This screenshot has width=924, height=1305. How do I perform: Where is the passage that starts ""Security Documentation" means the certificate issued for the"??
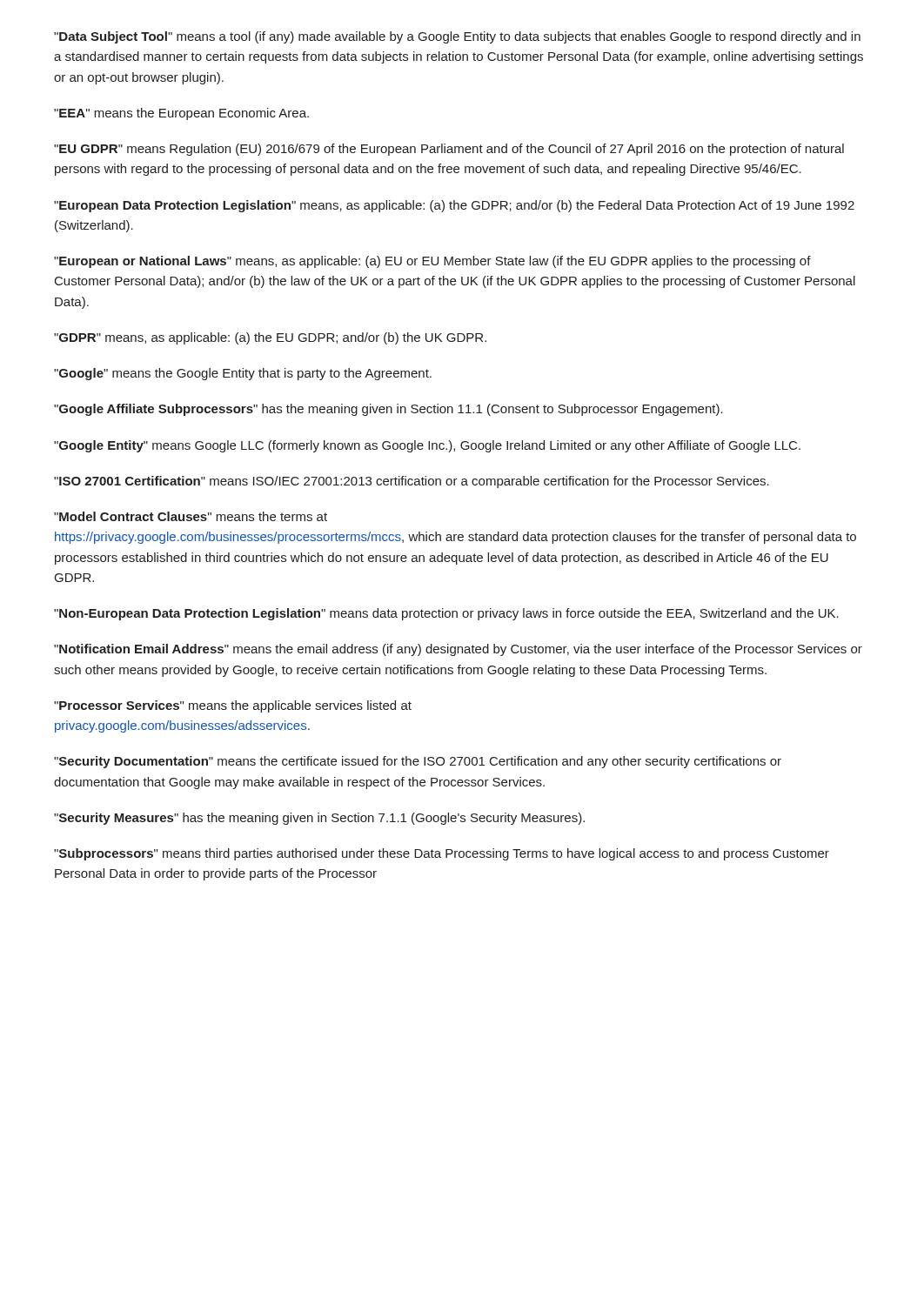(418, 771)
